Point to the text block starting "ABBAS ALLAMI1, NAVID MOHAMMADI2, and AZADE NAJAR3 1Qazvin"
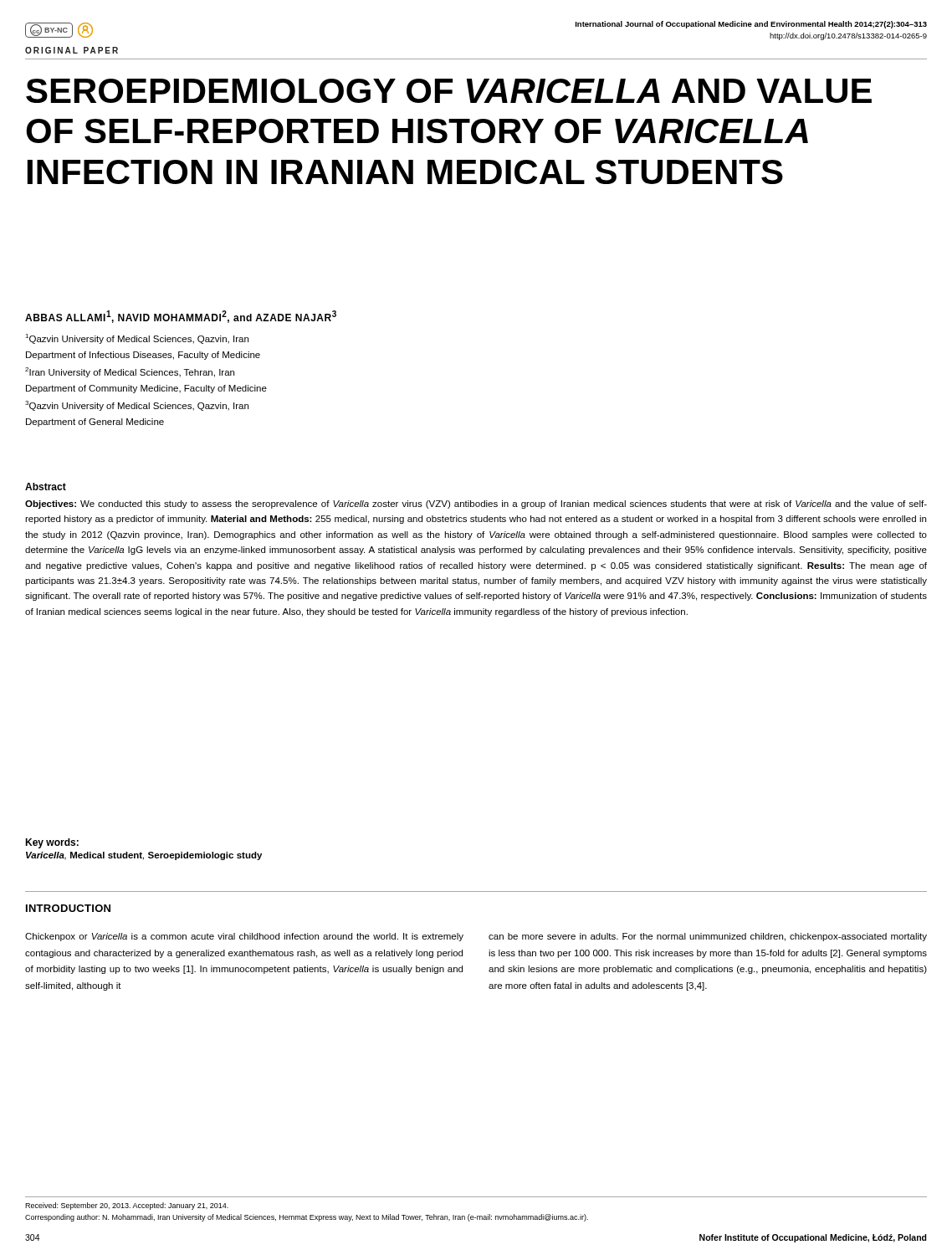The width and height of the screenshot is (952, 1255). click(181, 317)
